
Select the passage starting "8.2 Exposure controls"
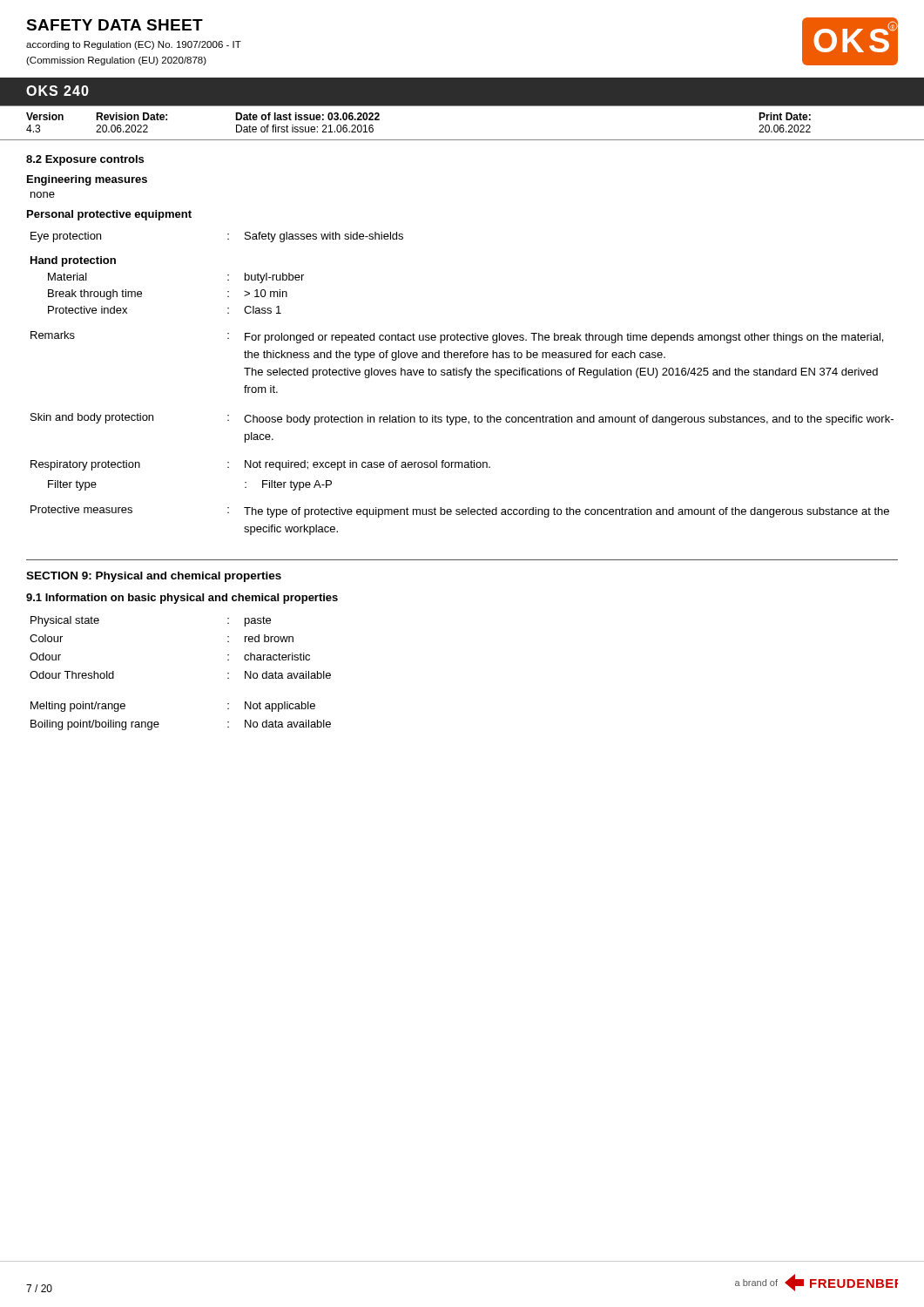point(85,159)
